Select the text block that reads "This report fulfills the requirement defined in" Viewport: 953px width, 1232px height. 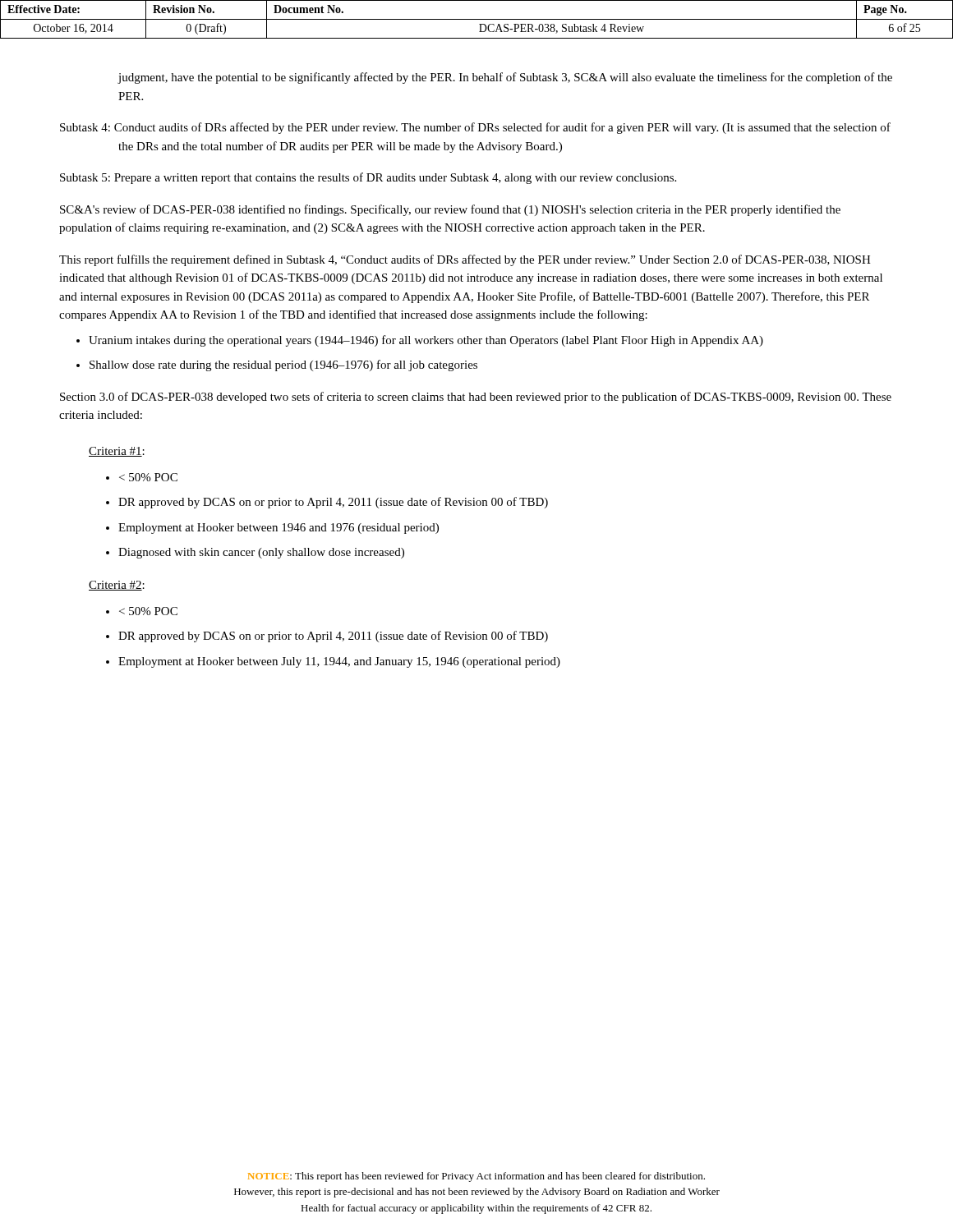click(476, 287)
